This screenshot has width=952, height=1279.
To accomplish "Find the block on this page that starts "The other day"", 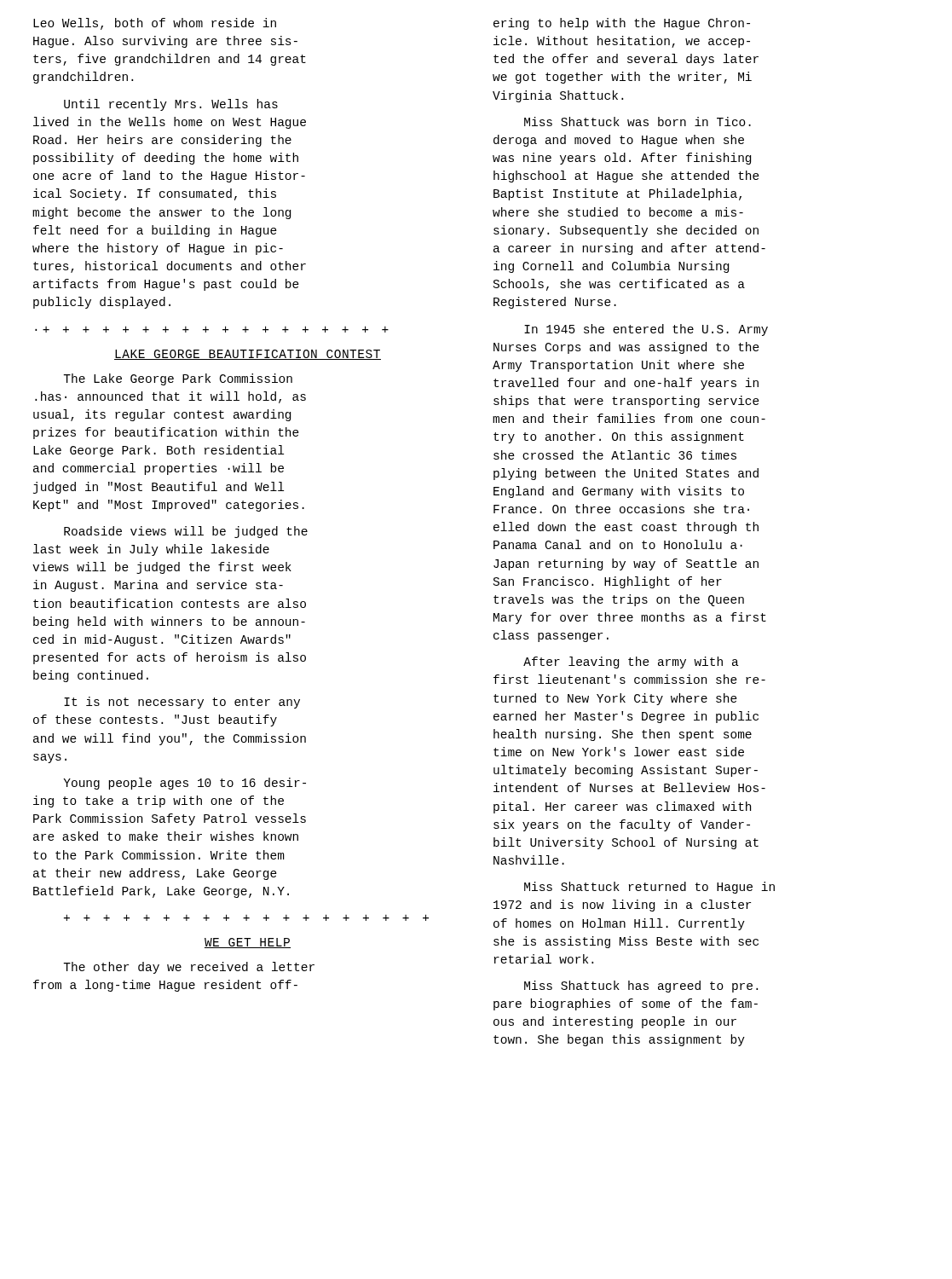I will coord(174,977).
